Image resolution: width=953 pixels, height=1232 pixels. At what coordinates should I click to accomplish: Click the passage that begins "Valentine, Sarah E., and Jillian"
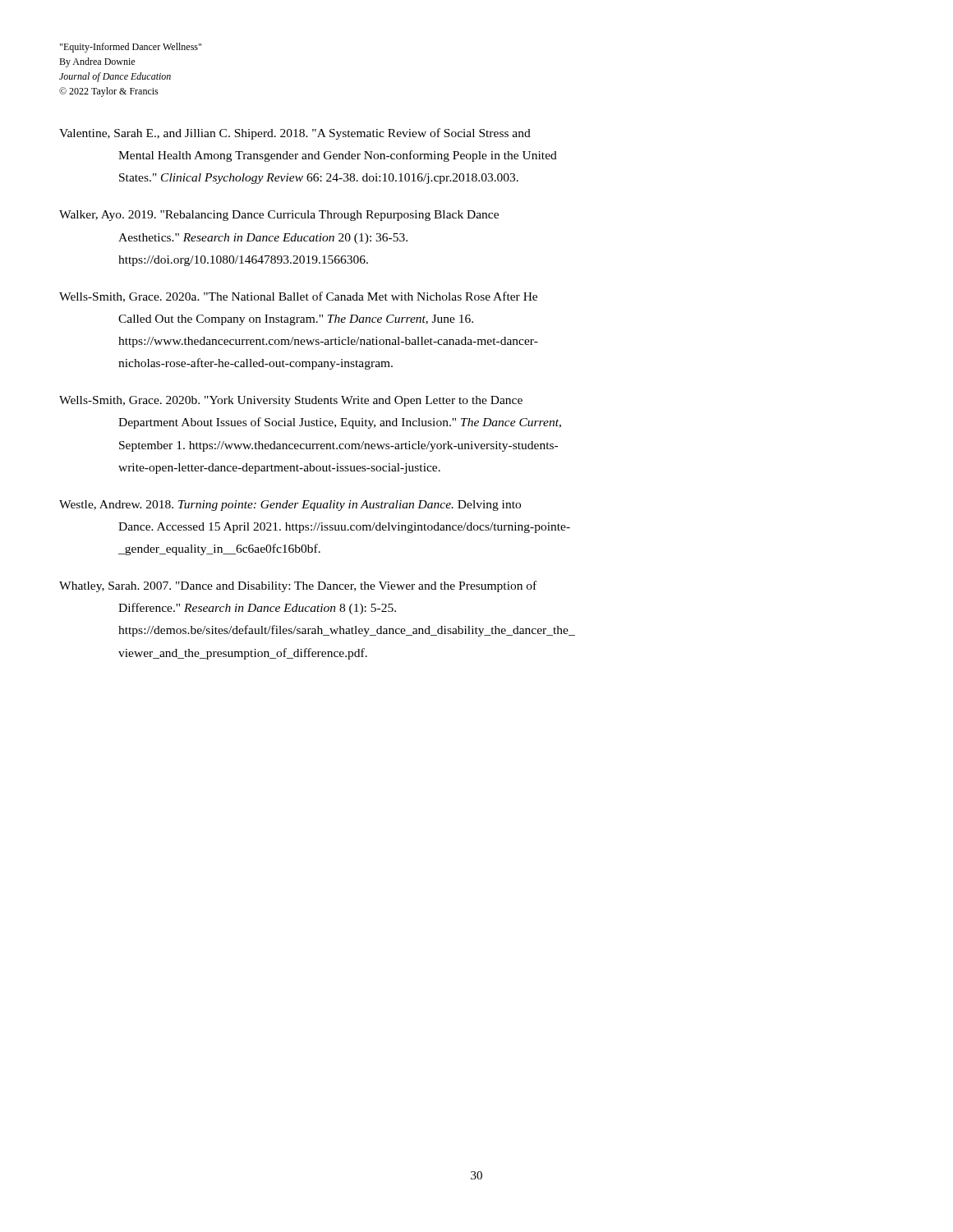tap(476, 155)
